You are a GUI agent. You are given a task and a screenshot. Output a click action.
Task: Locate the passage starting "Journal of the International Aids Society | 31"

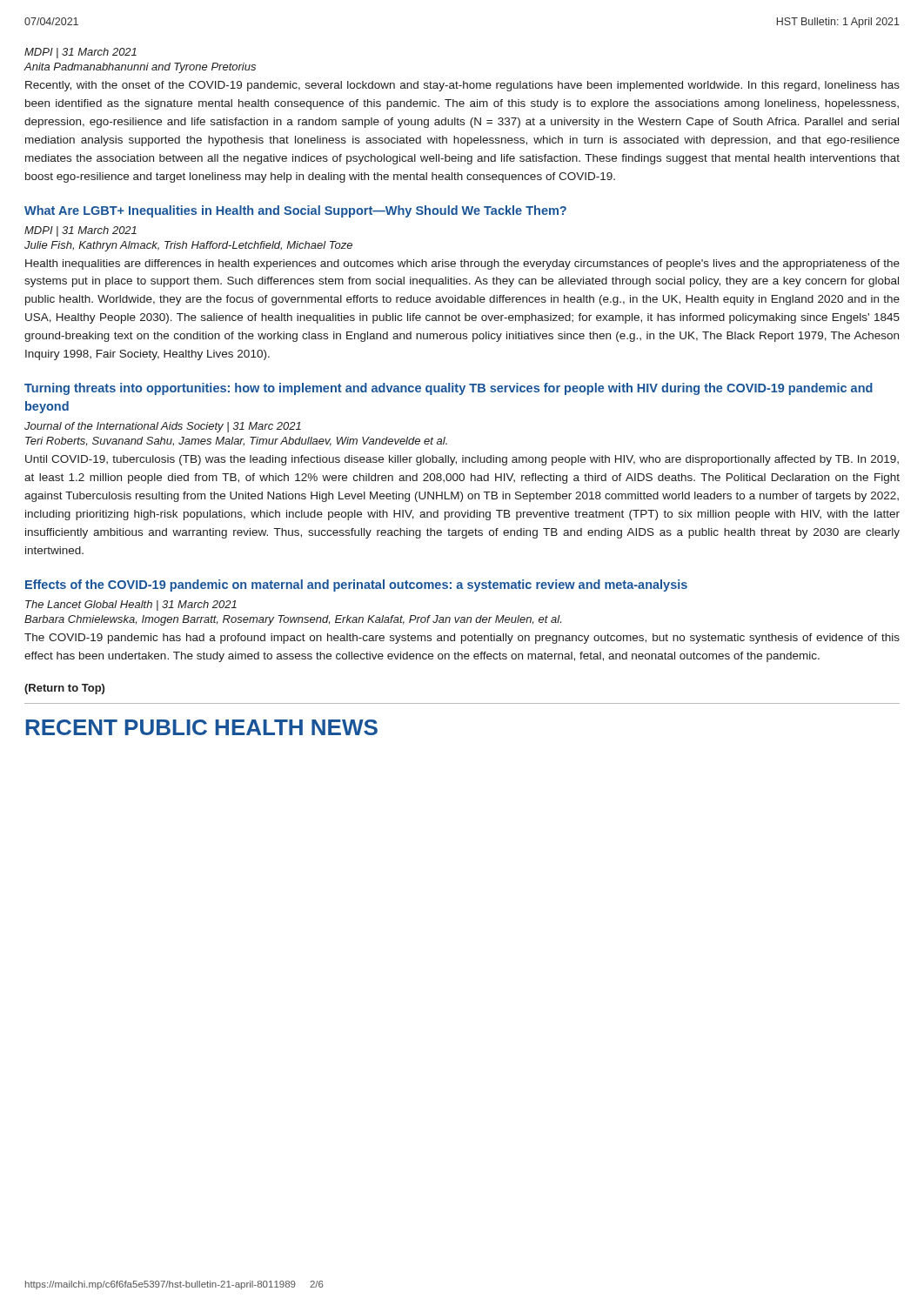[163, 426]
